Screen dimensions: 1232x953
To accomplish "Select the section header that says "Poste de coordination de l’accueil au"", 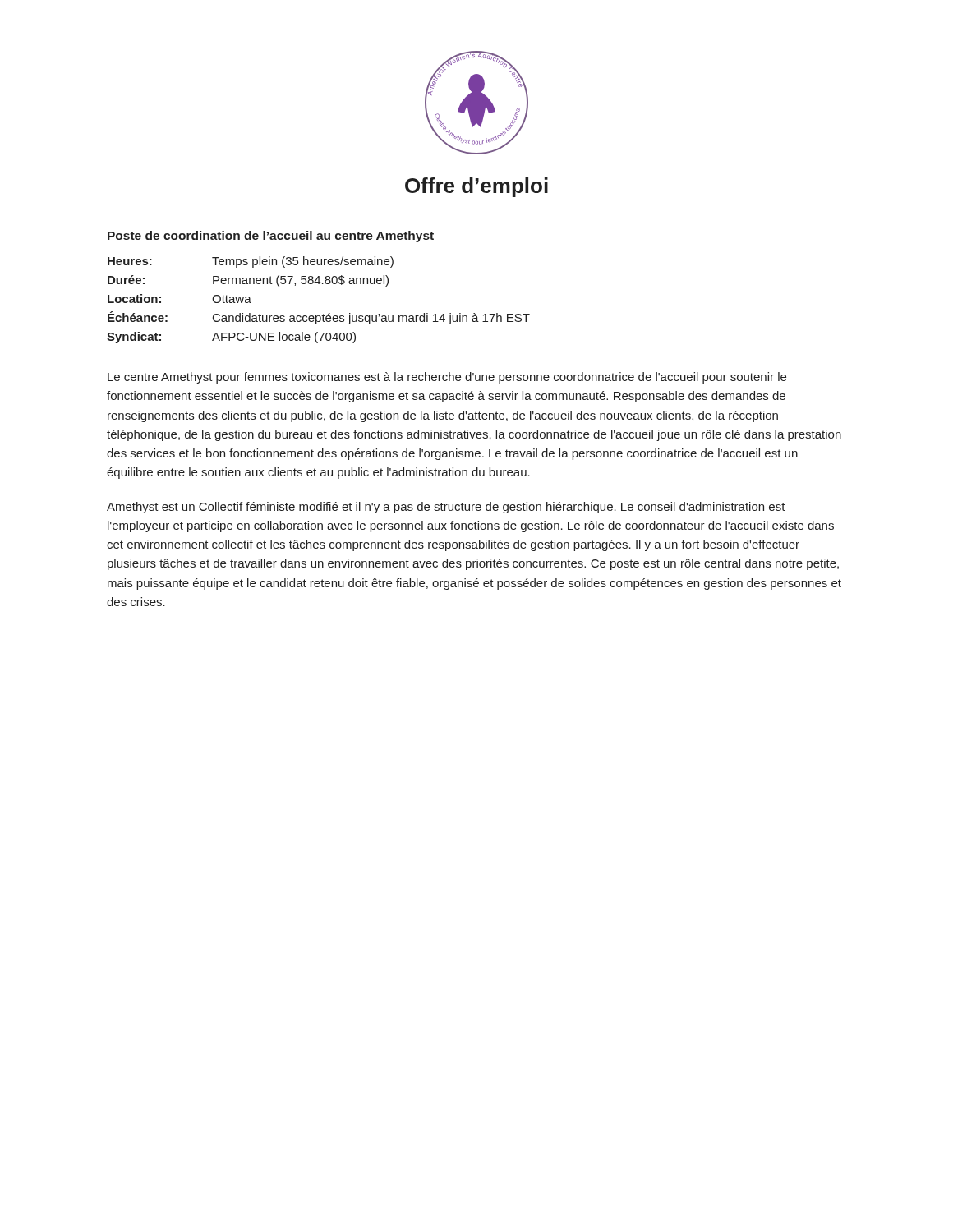I will point(270,235).
